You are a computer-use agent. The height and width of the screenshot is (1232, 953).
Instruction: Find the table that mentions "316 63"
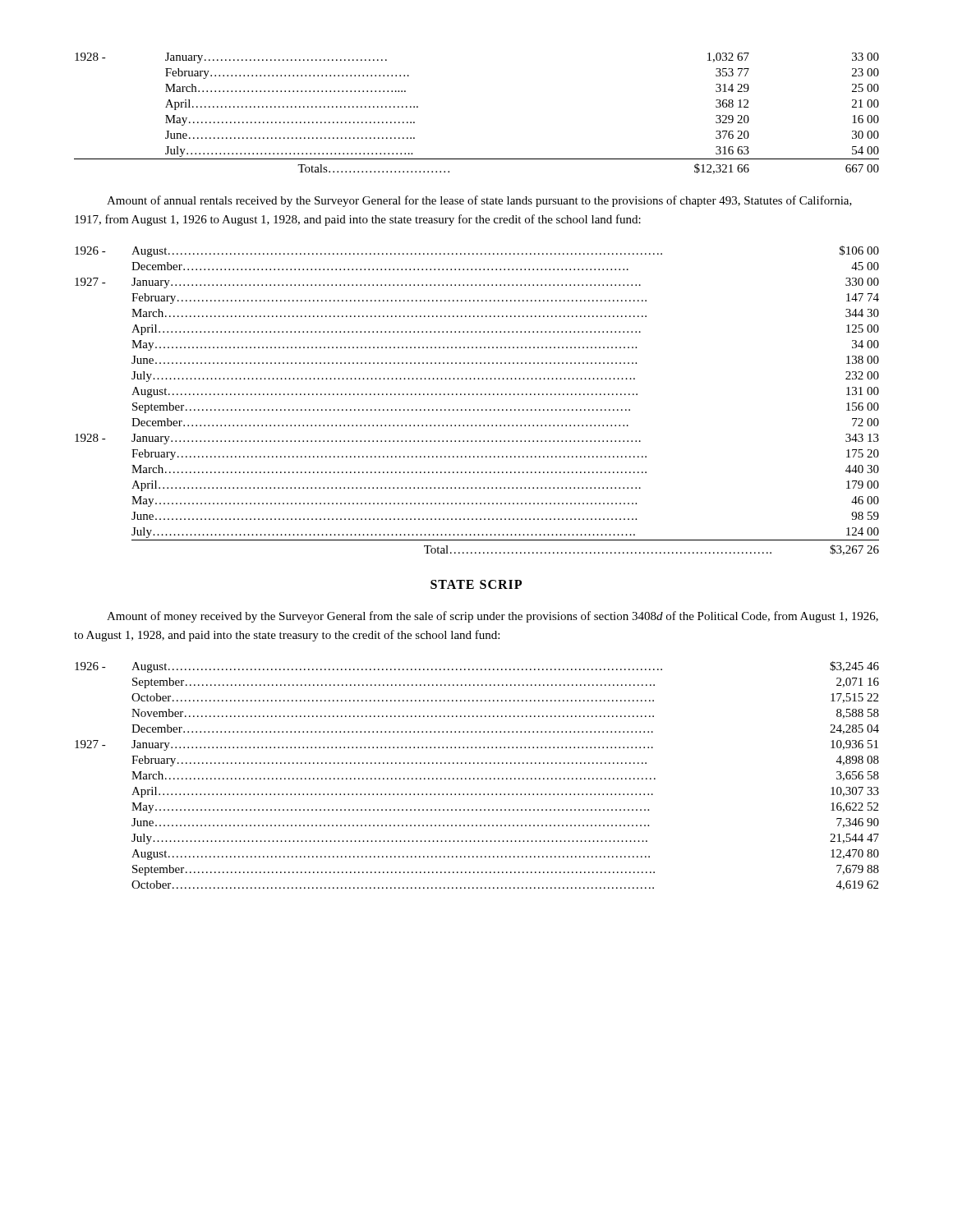click(476, 113)
